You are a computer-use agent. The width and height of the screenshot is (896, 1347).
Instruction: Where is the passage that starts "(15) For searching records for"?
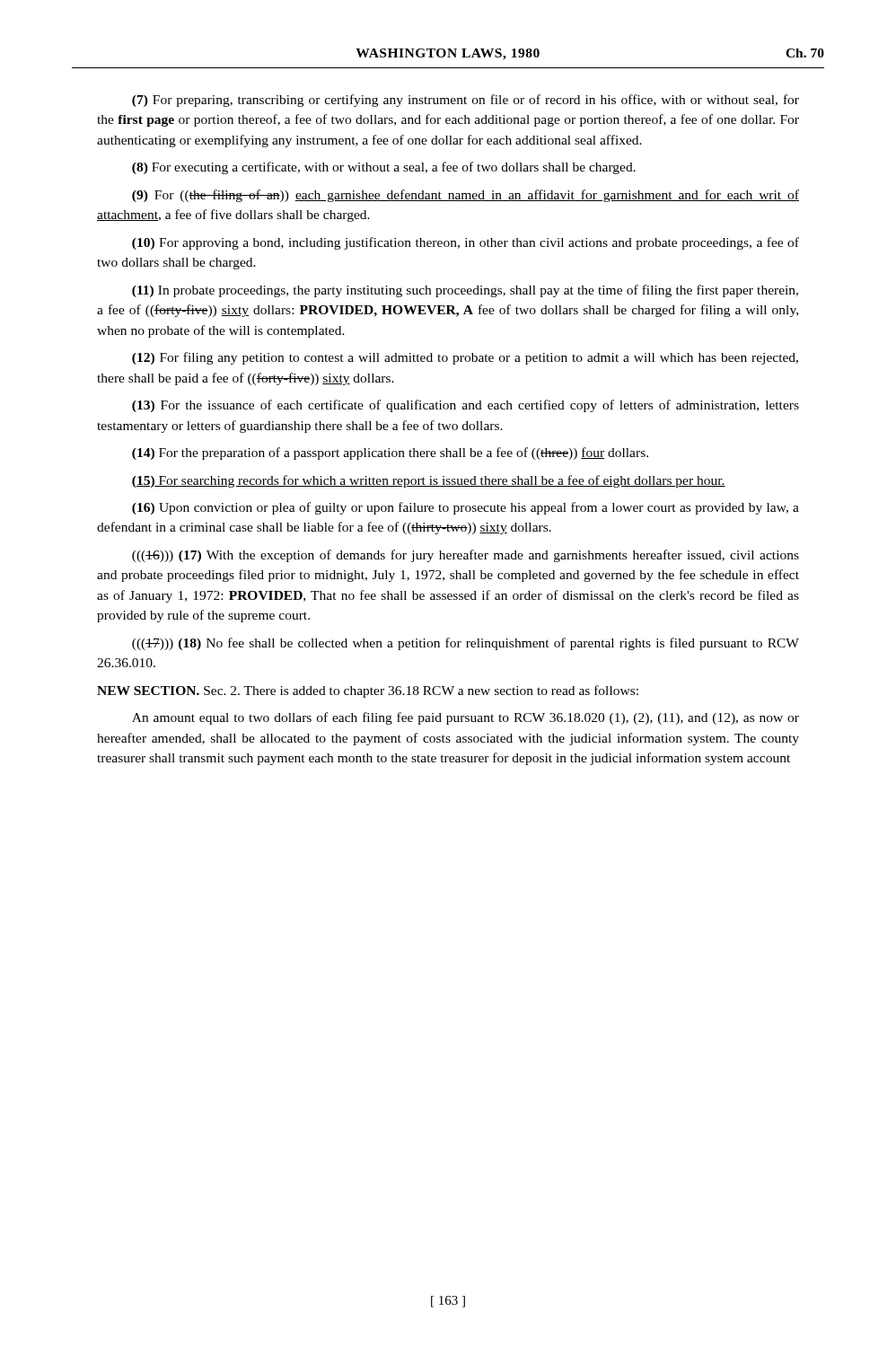click(448, 480)
